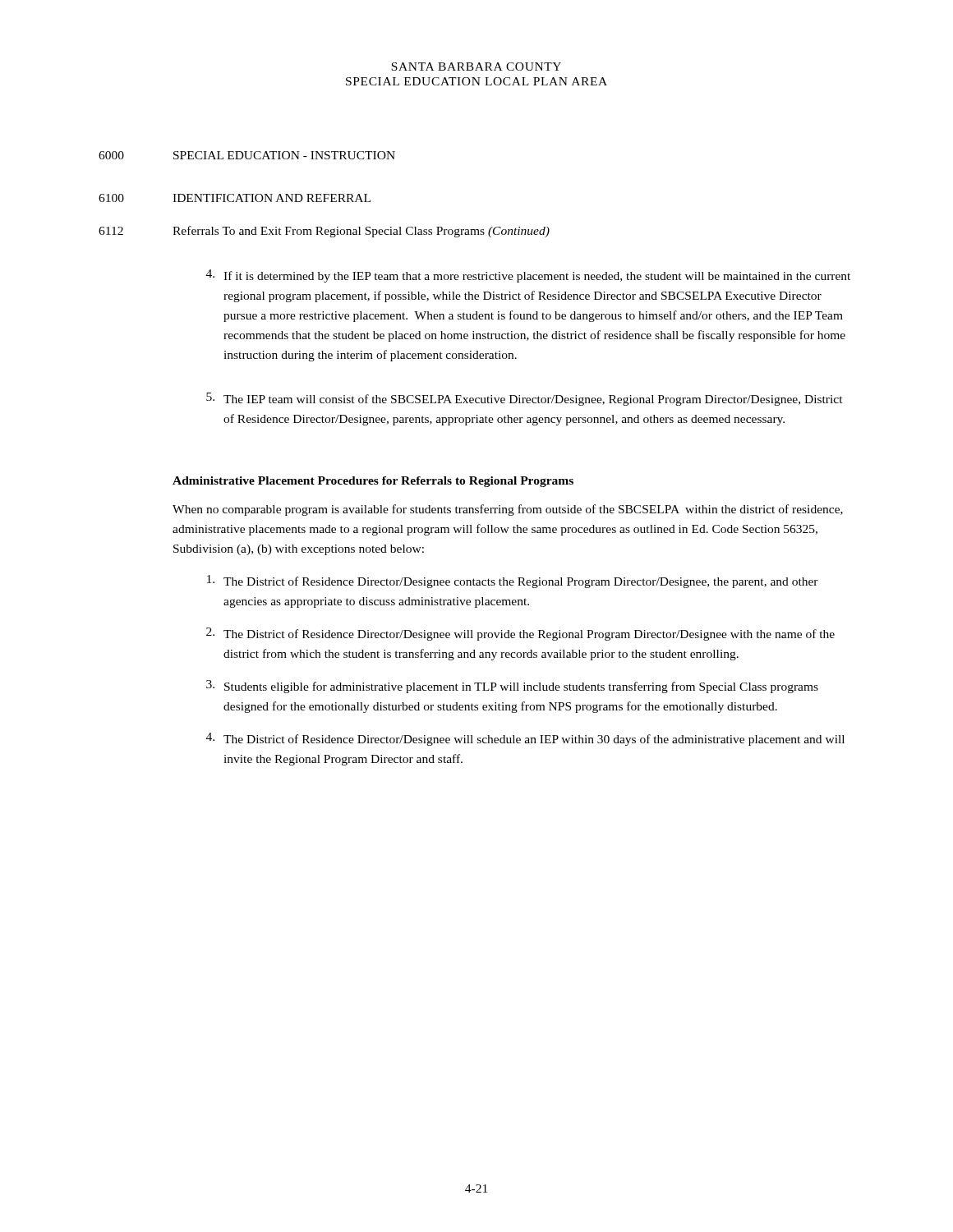Find the element starting "When no comparable program"
Viewport: 953px width, 1232px height.
tap(508, 529)
